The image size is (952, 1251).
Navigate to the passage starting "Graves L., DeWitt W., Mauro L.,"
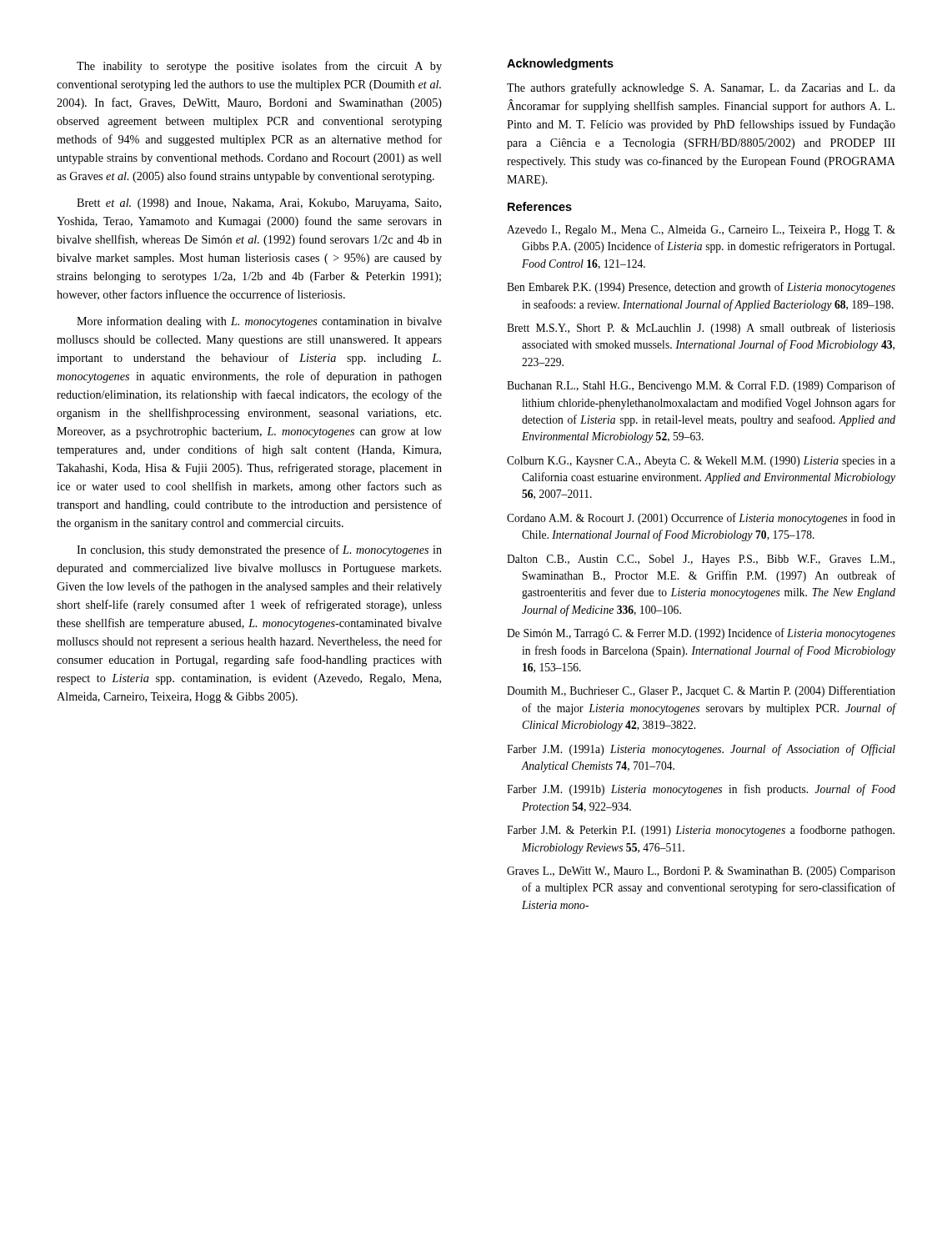701,889
